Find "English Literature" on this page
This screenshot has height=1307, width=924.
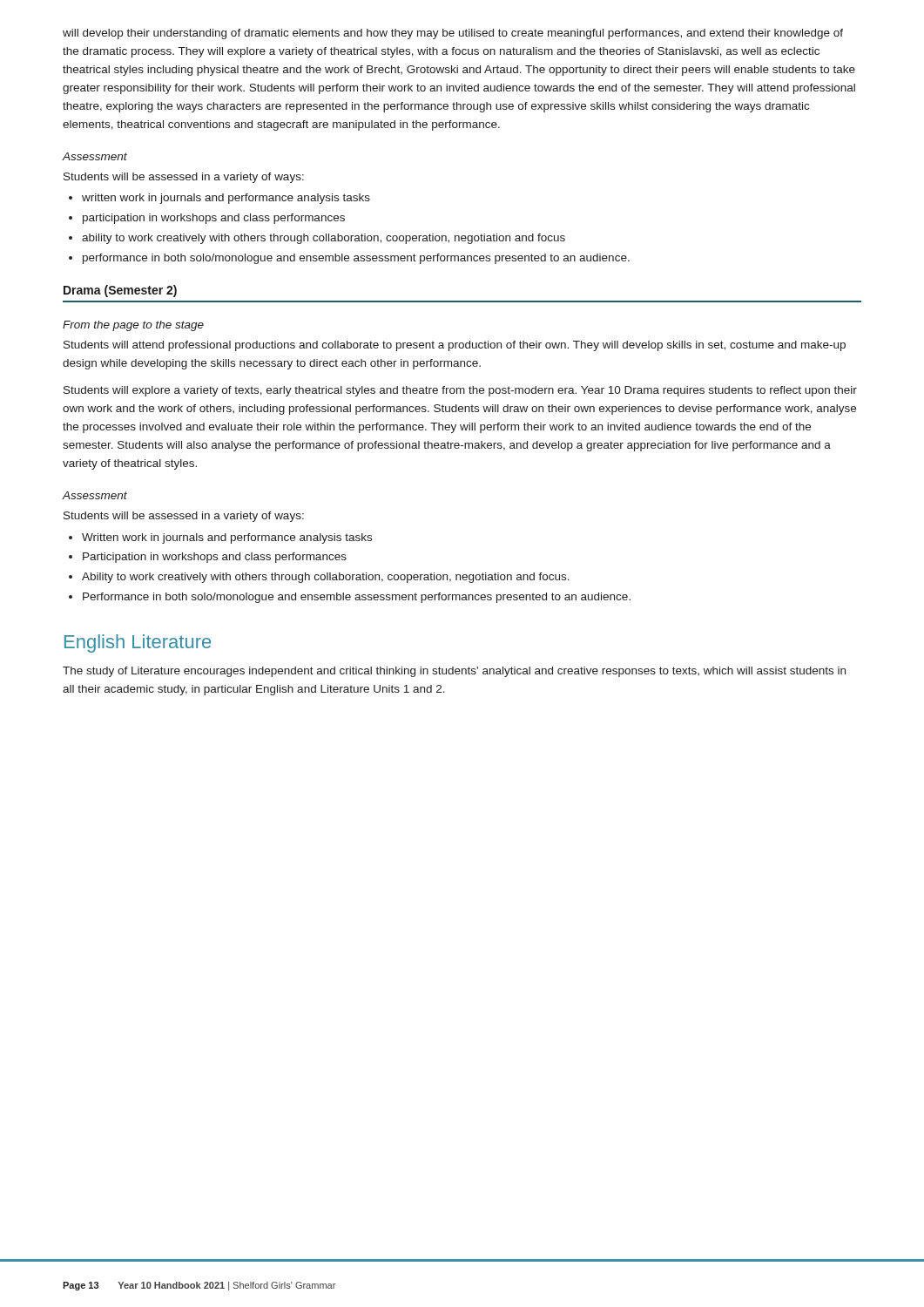pyautogui.click(x=138, y=643)
